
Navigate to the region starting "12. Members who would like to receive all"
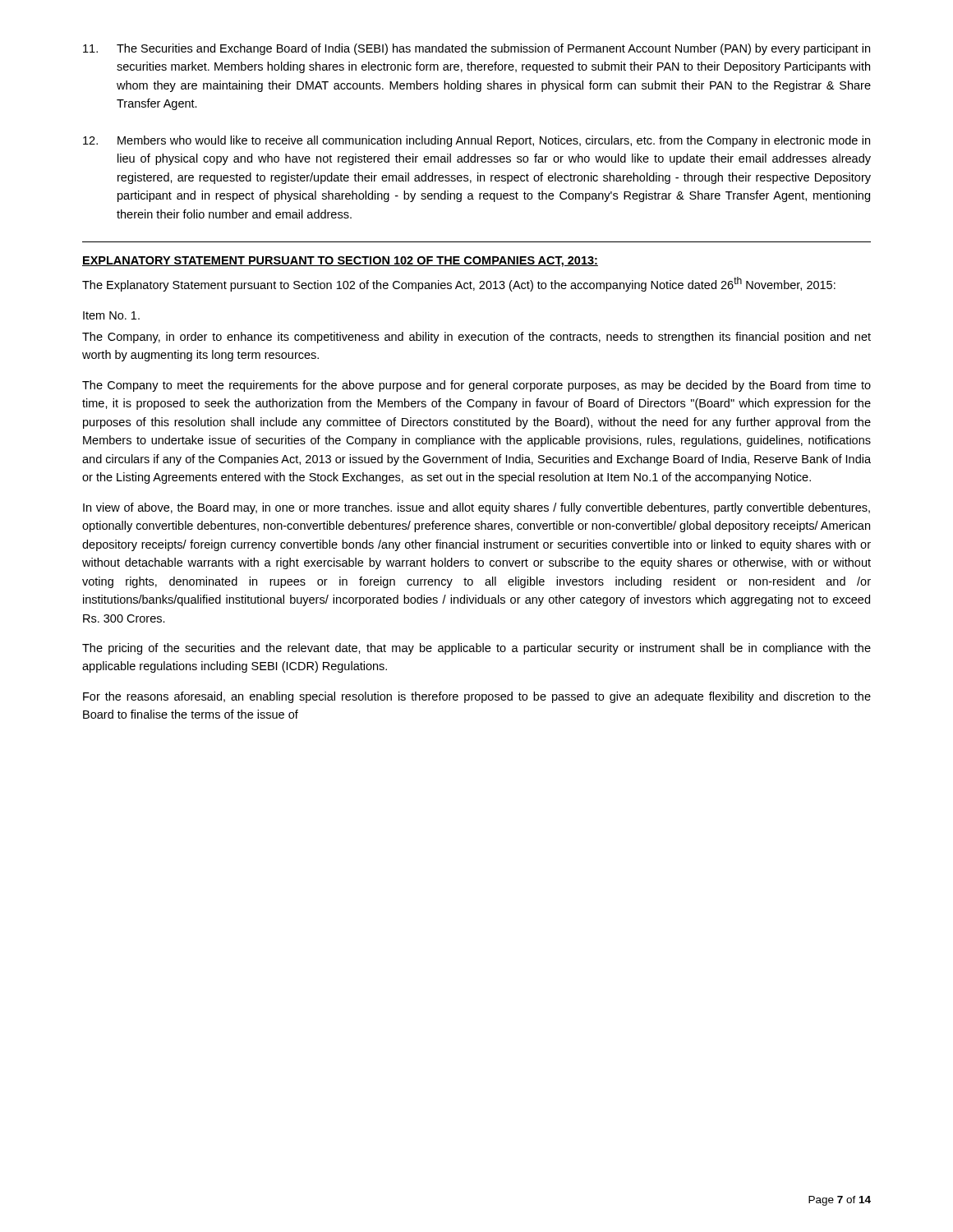point(476,177)
